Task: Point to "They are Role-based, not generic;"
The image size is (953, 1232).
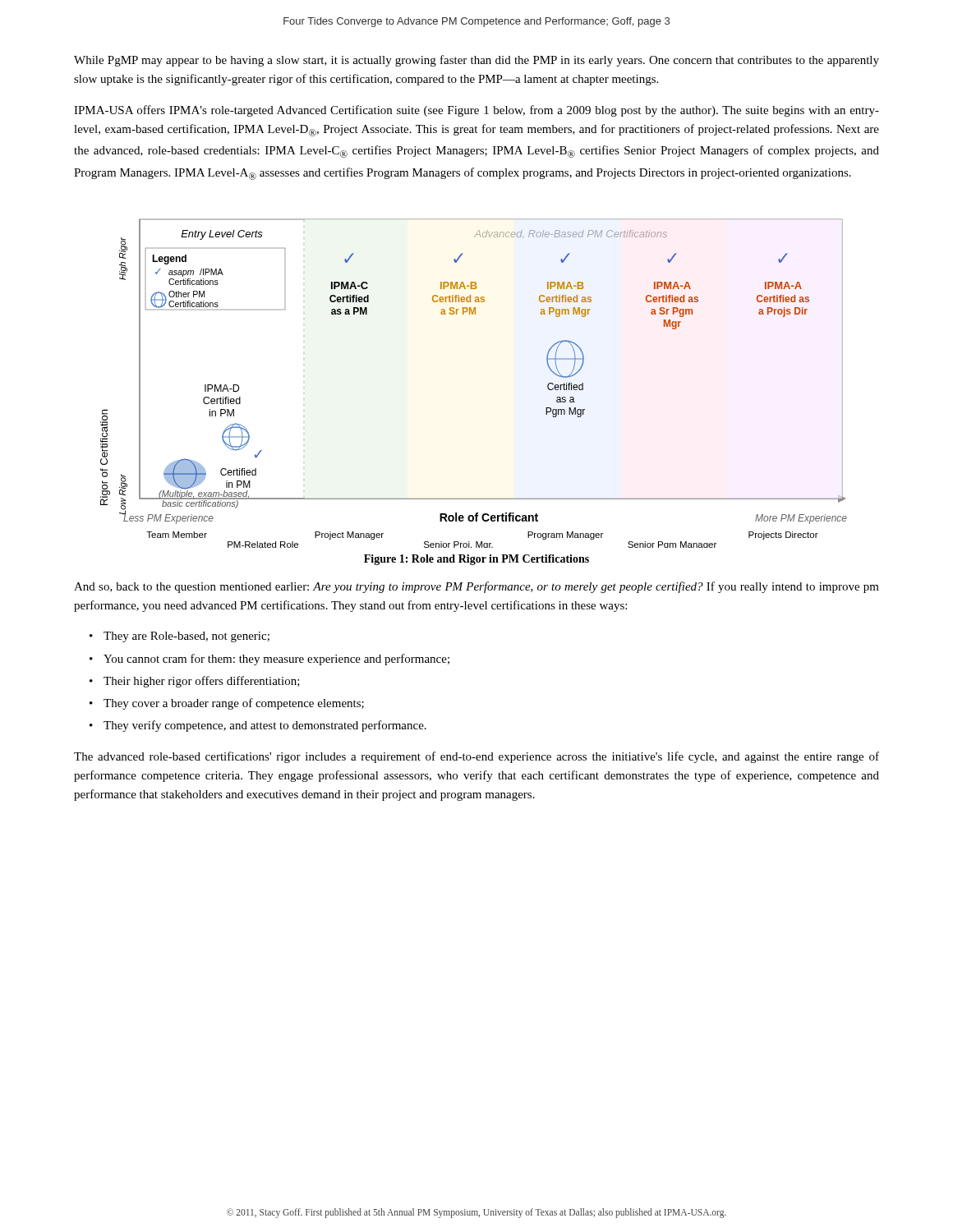Action: [187, 636]
